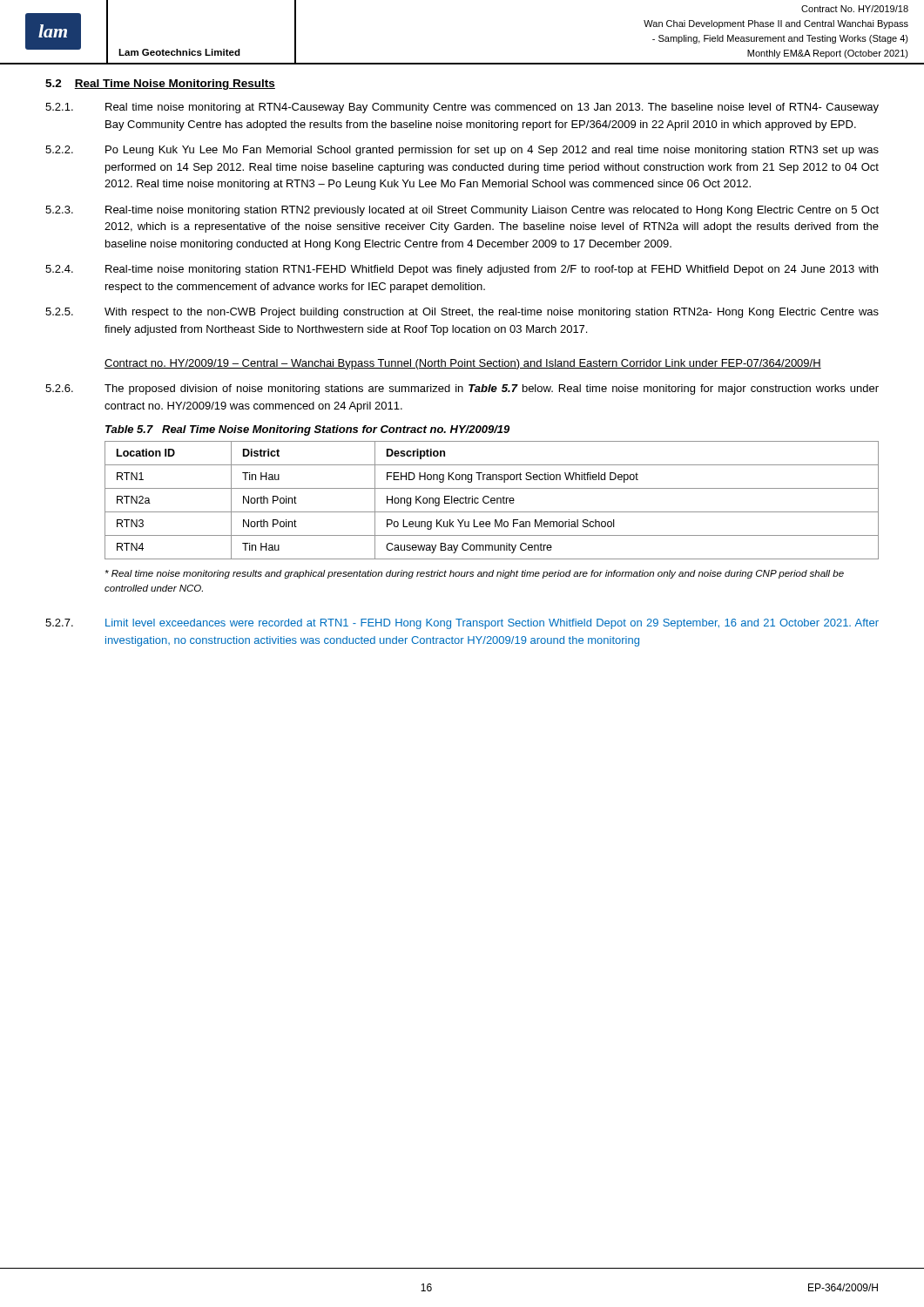Point to the passage starting "5.2.5. With respect to the"

(462, 337)
